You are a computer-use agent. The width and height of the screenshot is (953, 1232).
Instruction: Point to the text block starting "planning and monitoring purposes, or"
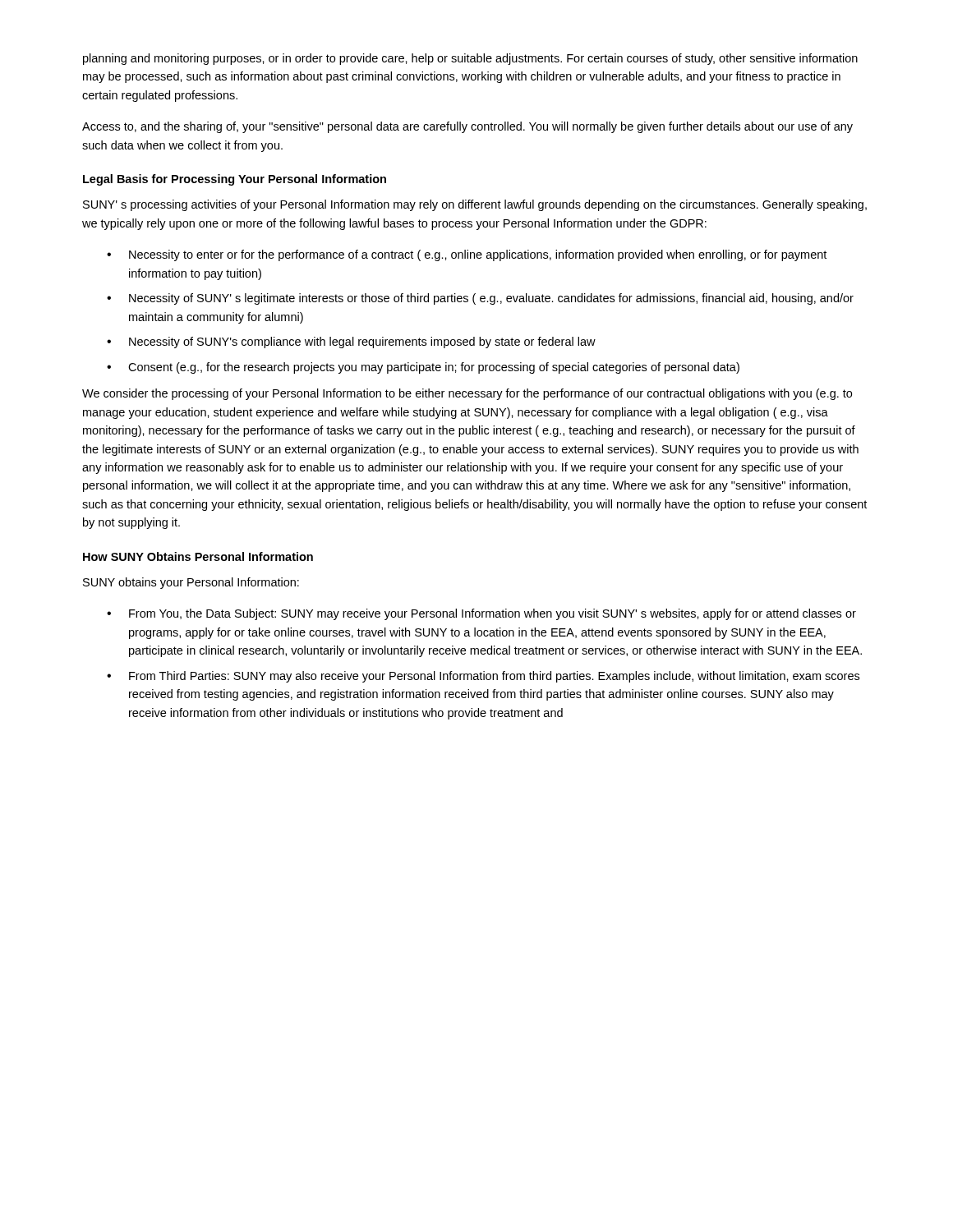coord(470,77)
